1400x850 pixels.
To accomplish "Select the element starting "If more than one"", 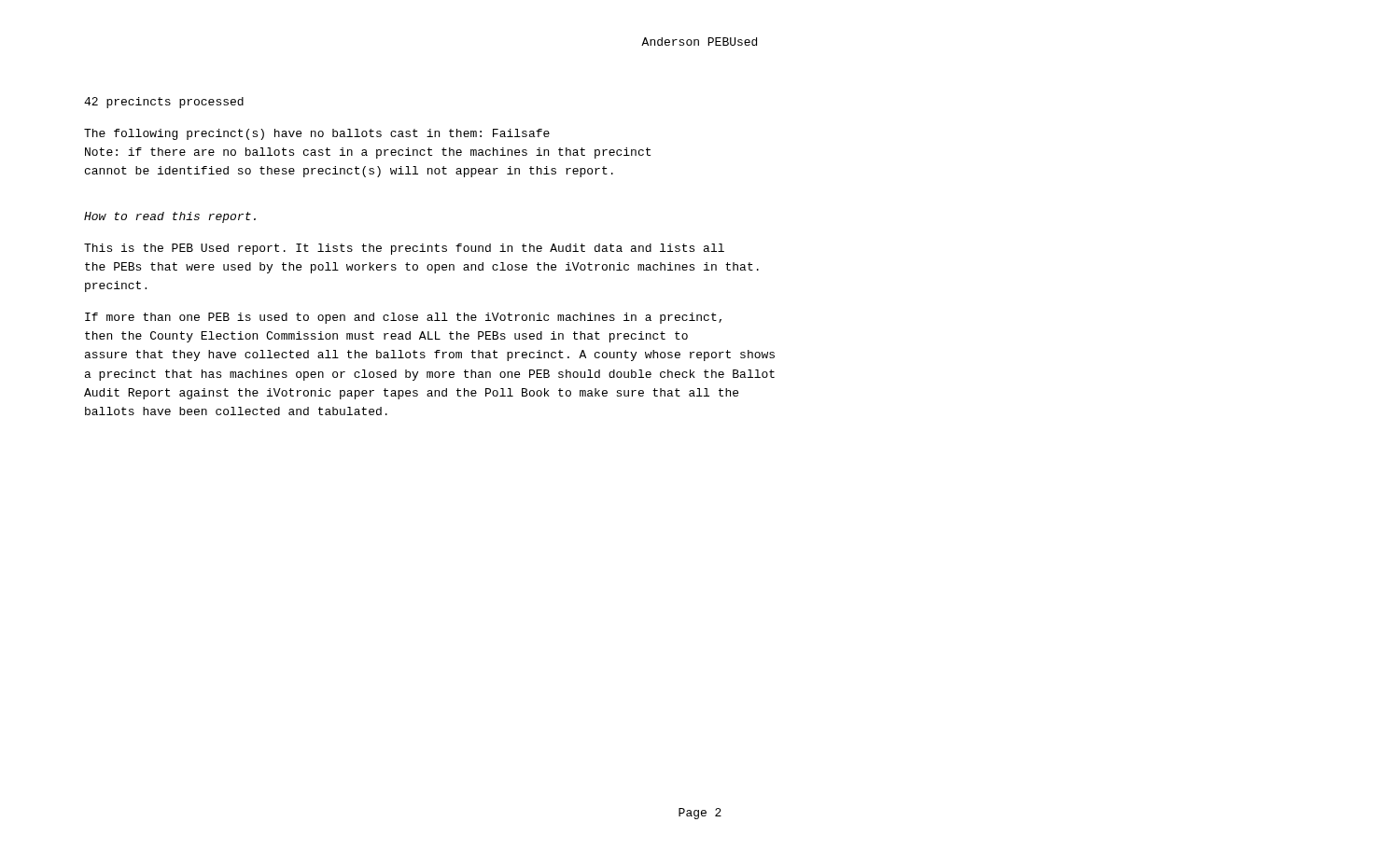I will tap(430, 365).
